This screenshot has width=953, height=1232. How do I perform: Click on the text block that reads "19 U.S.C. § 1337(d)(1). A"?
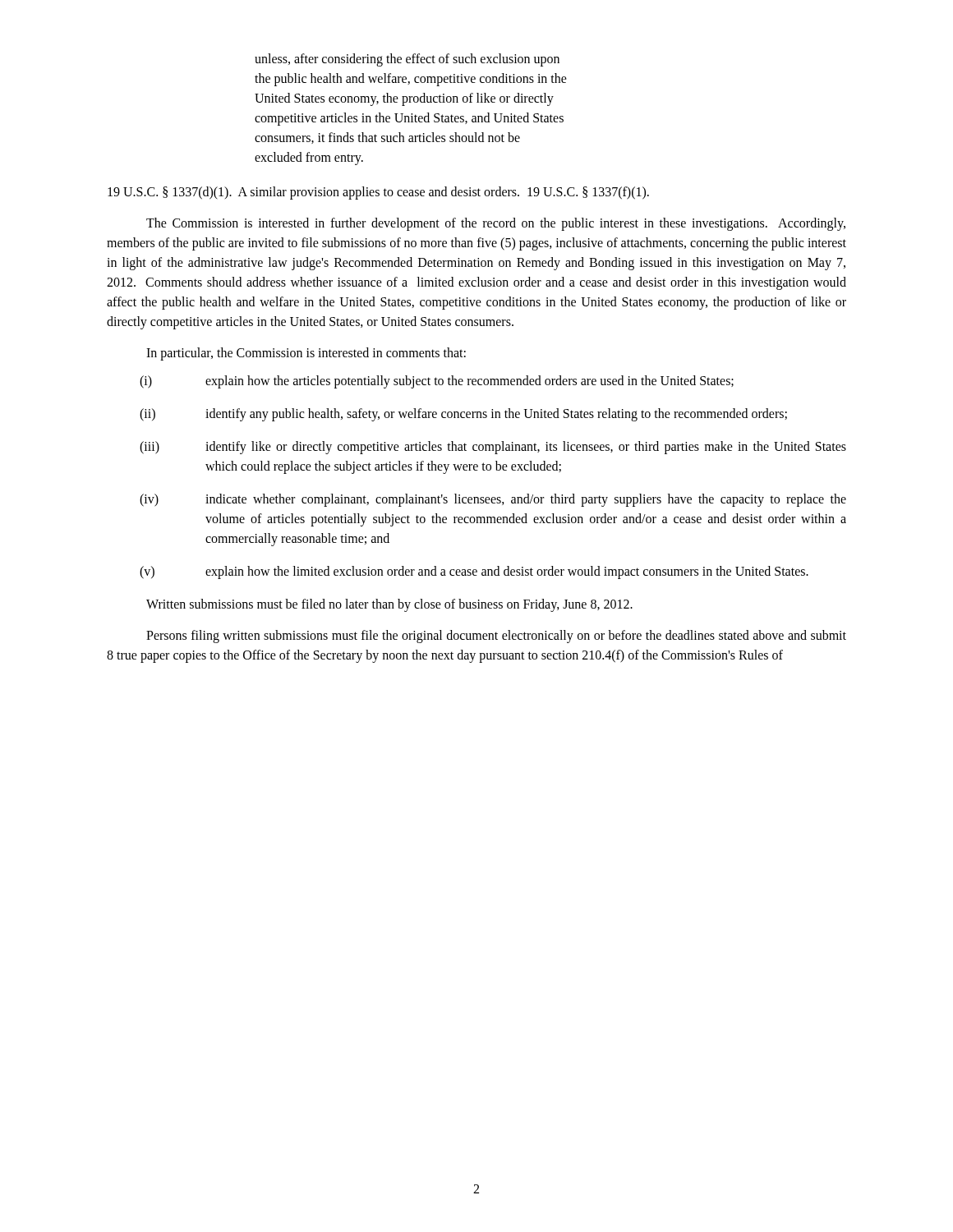pyautogui.click(x=378, y=192)
